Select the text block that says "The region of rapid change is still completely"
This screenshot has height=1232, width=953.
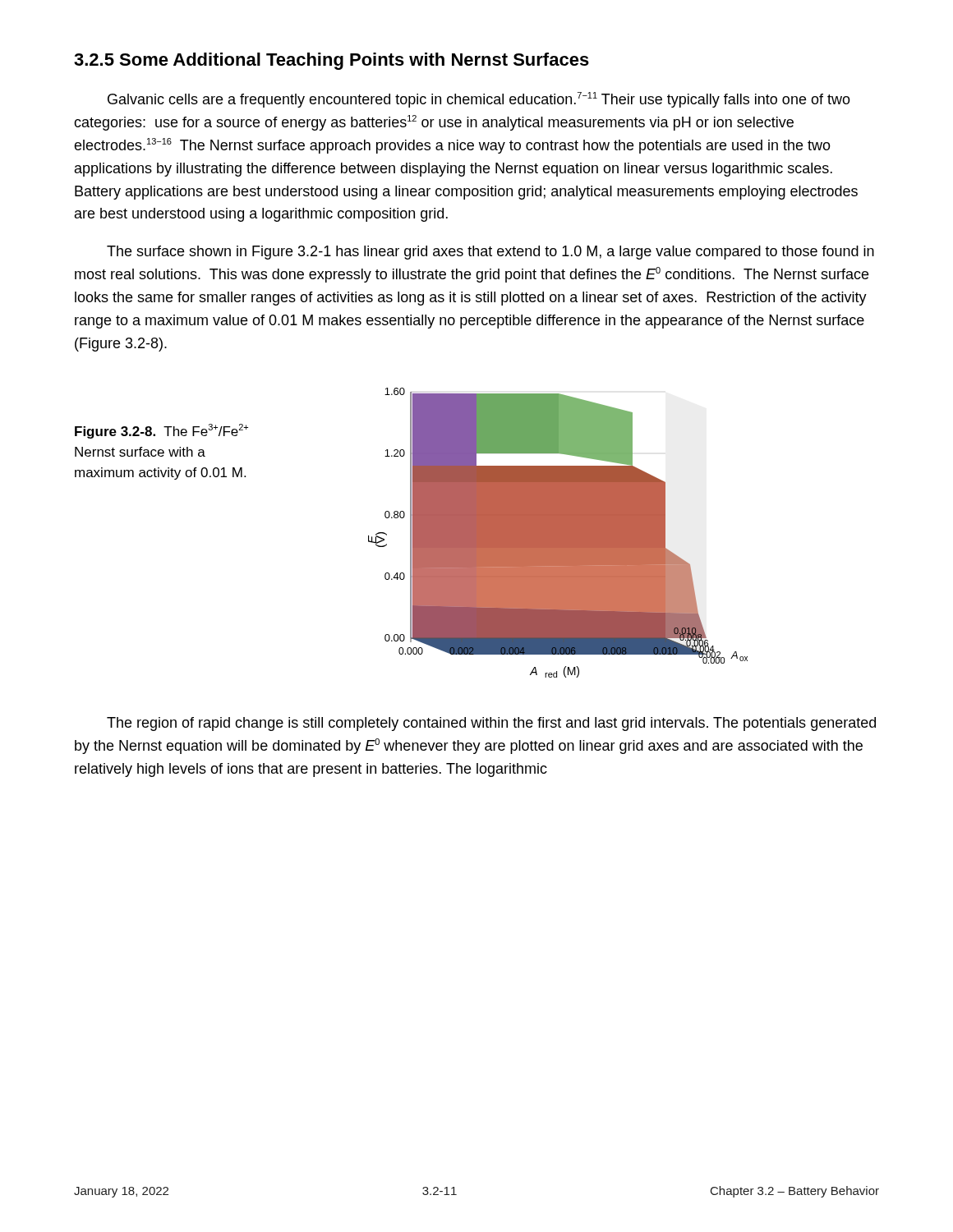[x=476, y=746]
